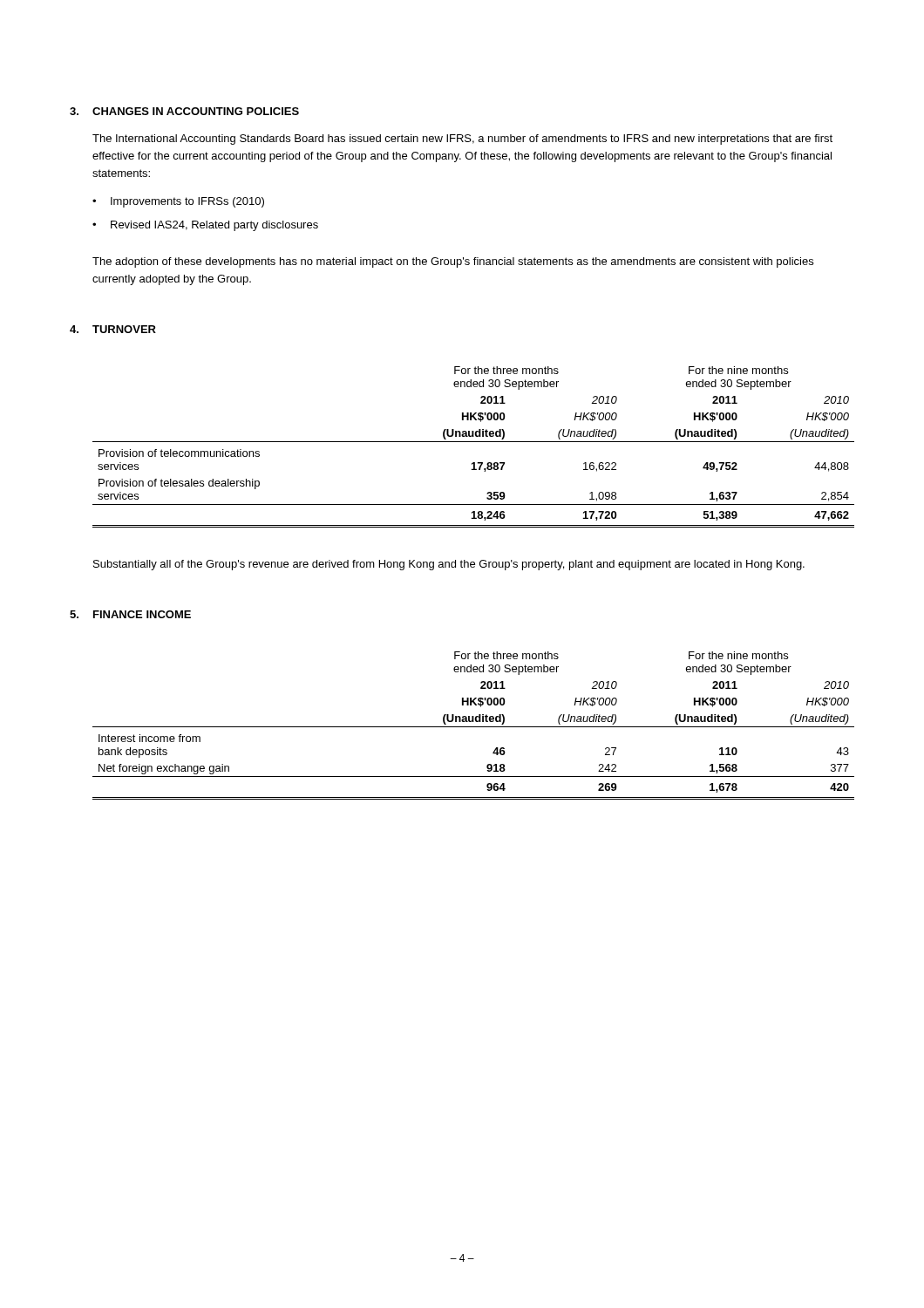Select the list item that says "• Revised IAS24,"
924x1308 pixels.
click(x=205, y=225)
